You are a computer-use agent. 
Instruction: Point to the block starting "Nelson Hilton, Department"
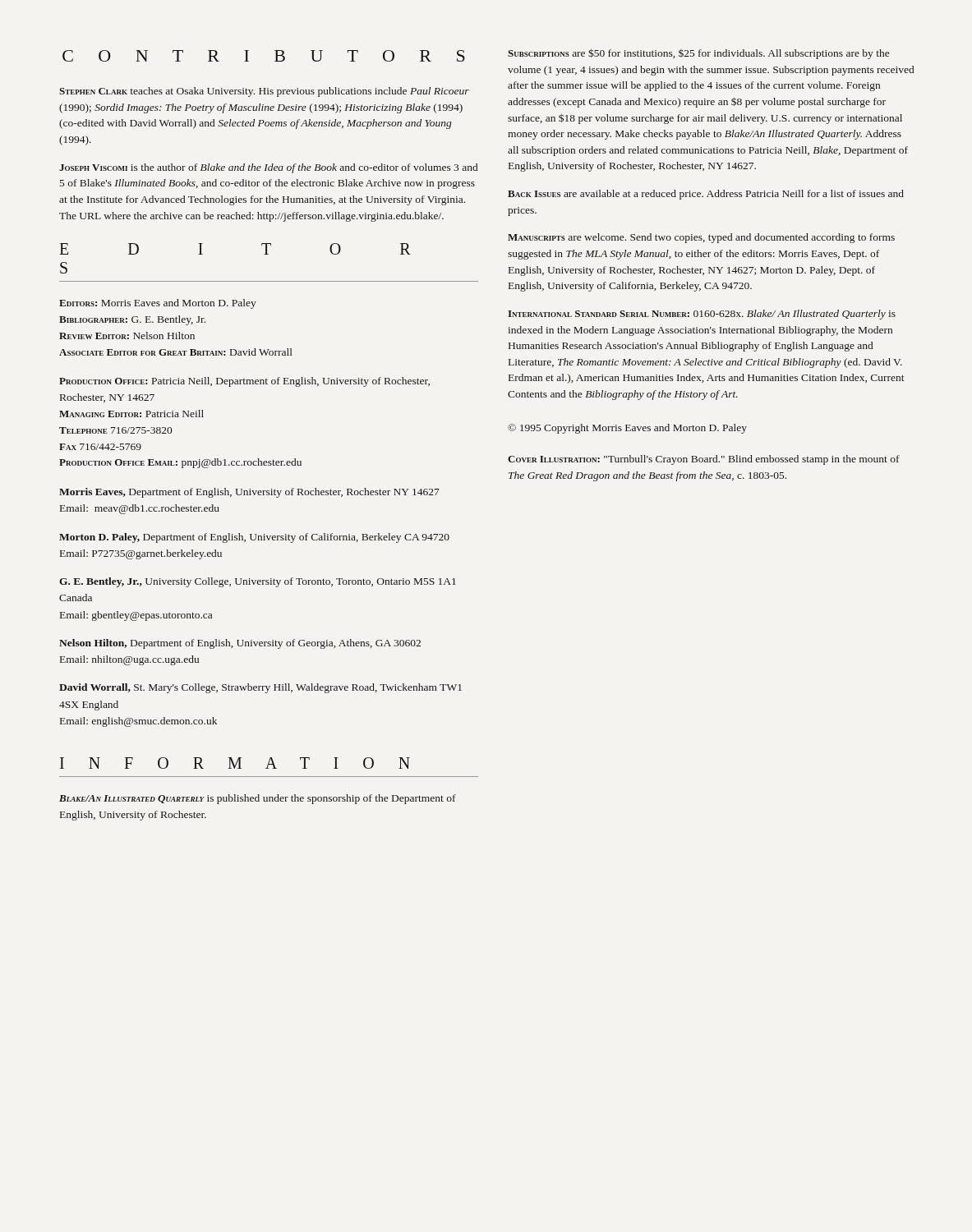tap(269, 651)
